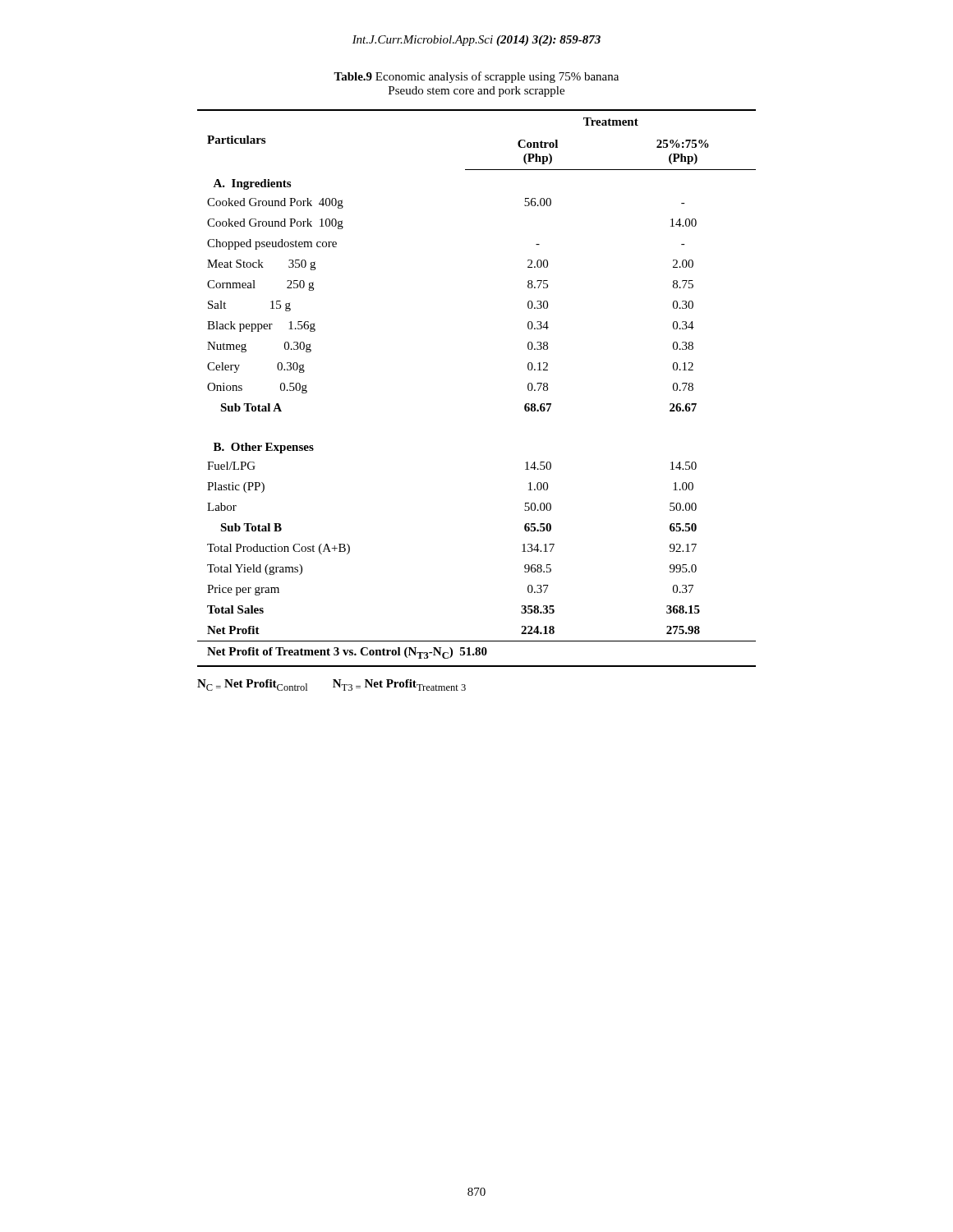Navigate to the passage starting "Table.9 Economic analysis of scrapple using"
Screen dimensions: 1232x953
tap(476, 83)
